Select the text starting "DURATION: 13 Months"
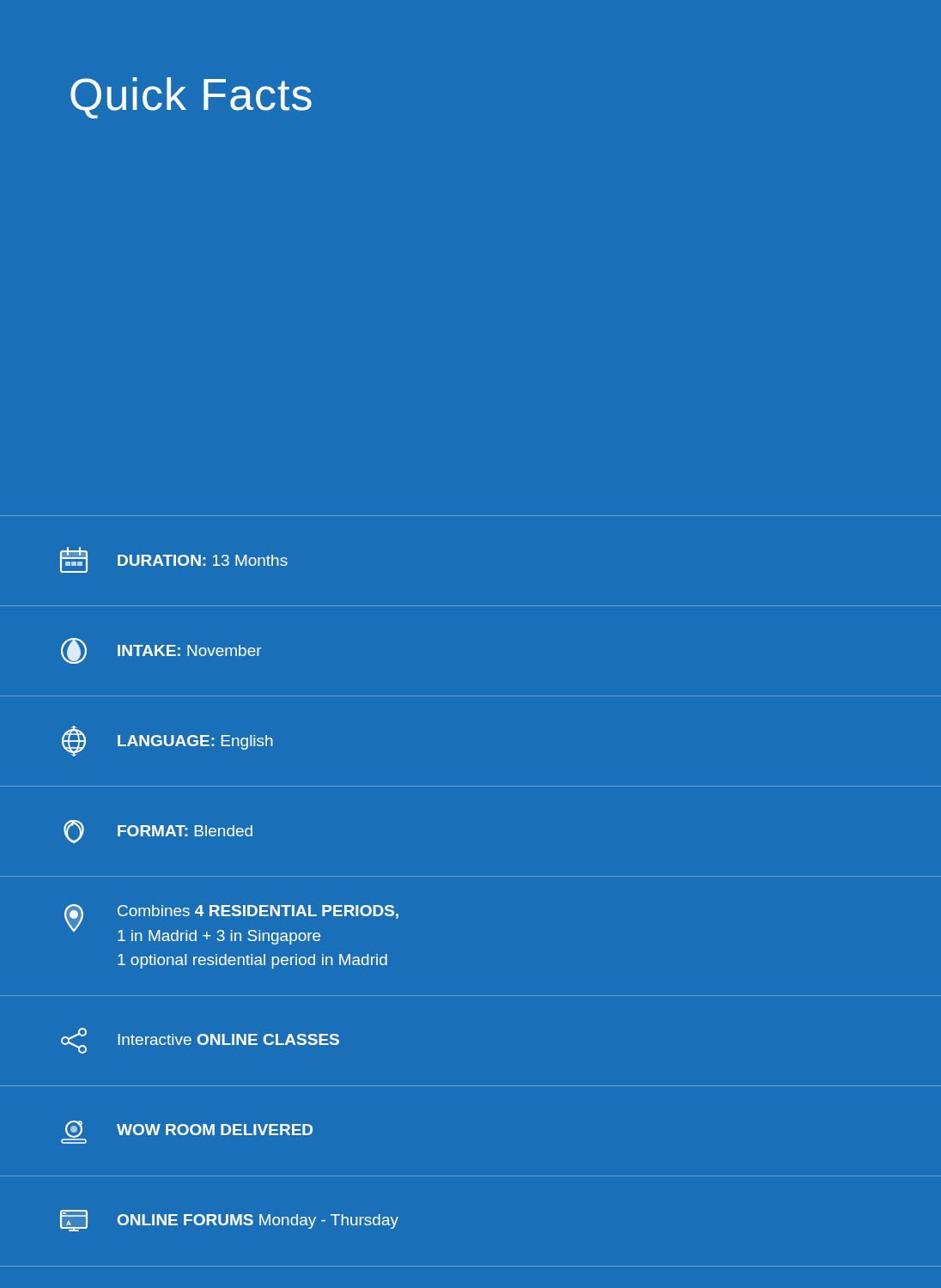Viewport: 941px width, 1288px height. (x=170, y=561)
